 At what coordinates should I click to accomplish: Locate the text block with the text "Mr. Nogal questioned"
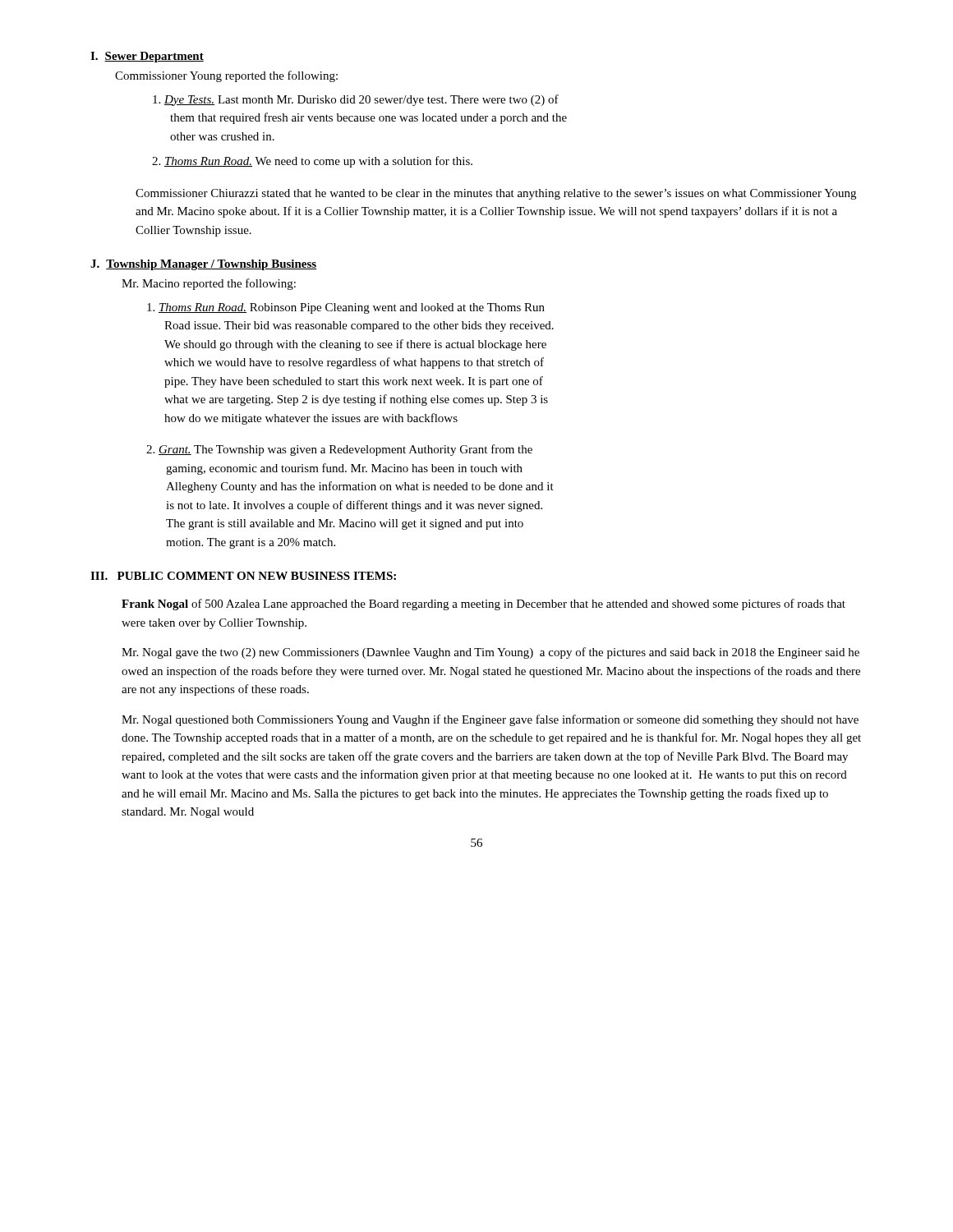click(x=491, y=765)
